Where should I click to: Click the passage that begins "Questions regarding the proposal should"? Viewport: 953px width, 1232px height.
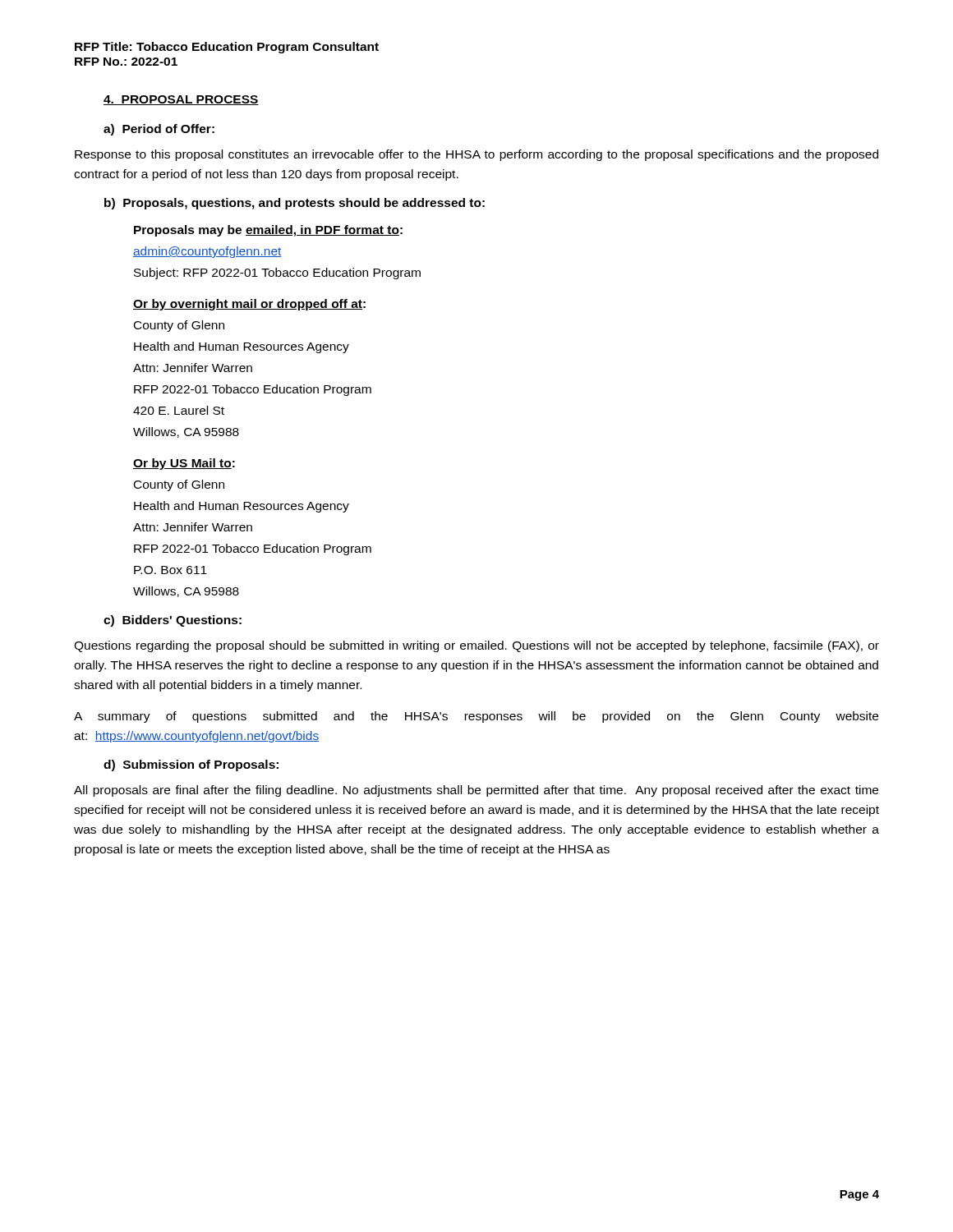(x=476, y=665)
